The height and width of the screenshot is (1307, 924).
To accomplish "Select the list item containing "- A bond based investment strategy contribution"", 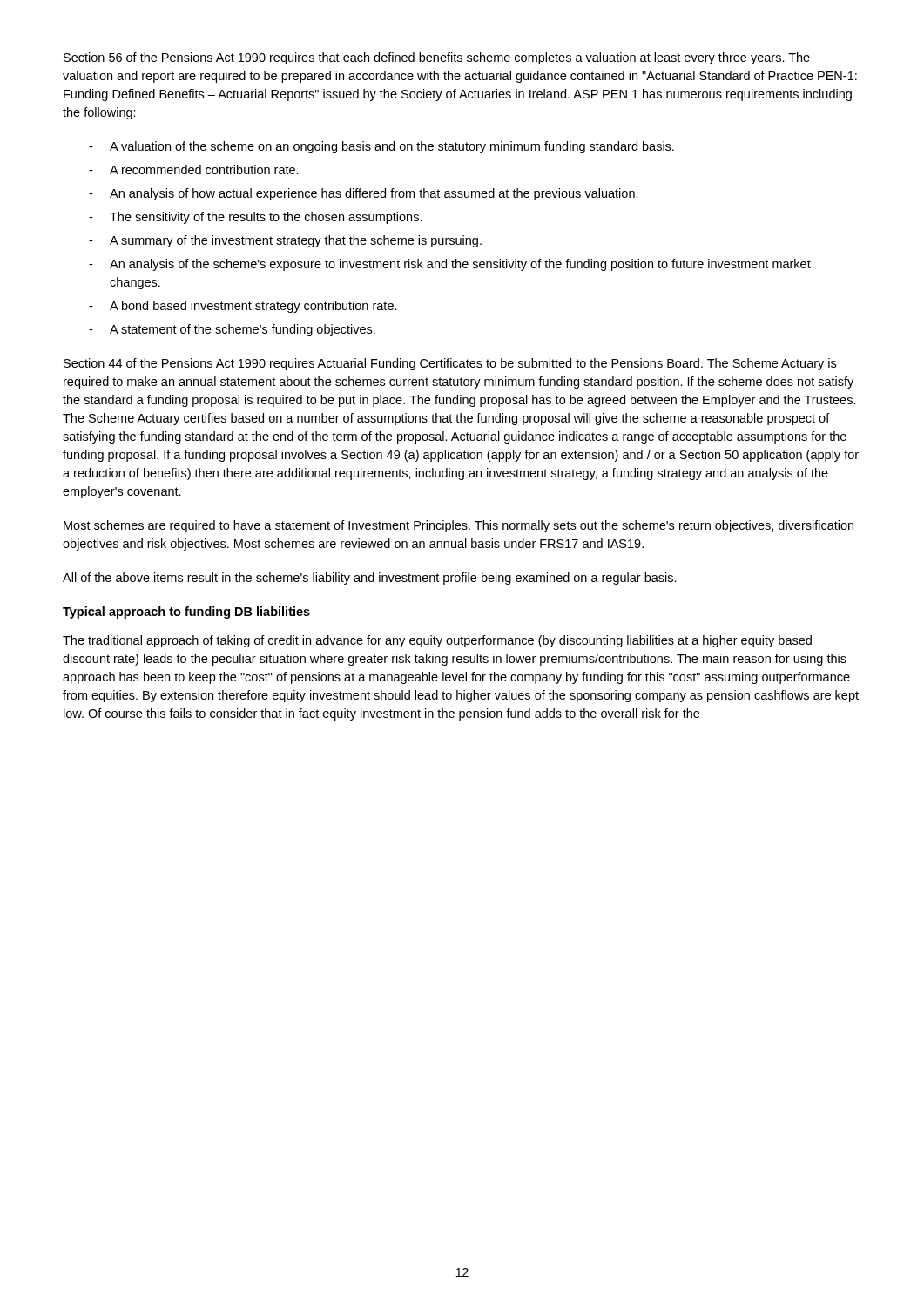I will tap(243, 306).
